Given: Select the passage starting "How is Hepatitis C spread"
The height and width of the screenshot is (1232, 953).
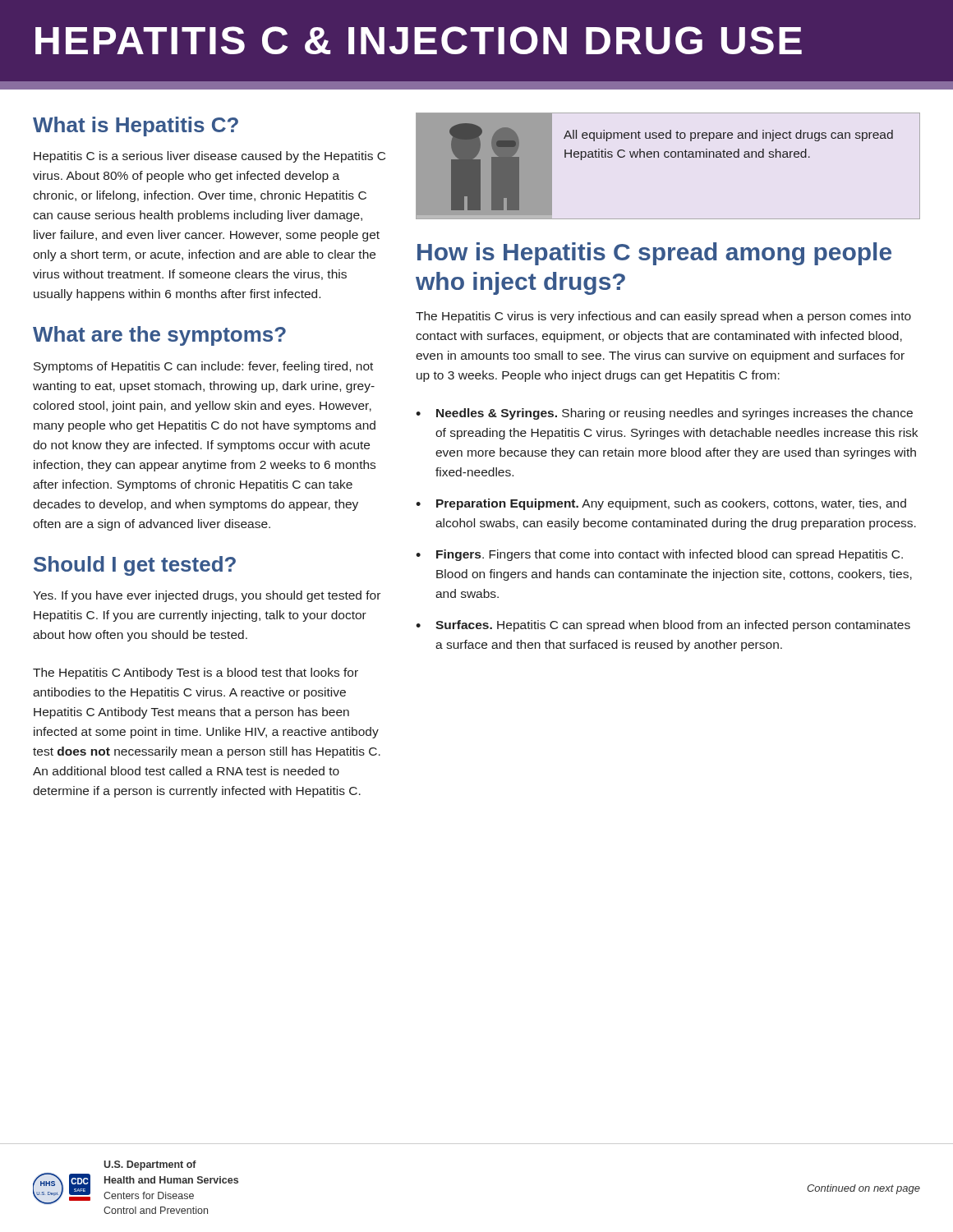Looking at the screenshot, I should (668, 267).
